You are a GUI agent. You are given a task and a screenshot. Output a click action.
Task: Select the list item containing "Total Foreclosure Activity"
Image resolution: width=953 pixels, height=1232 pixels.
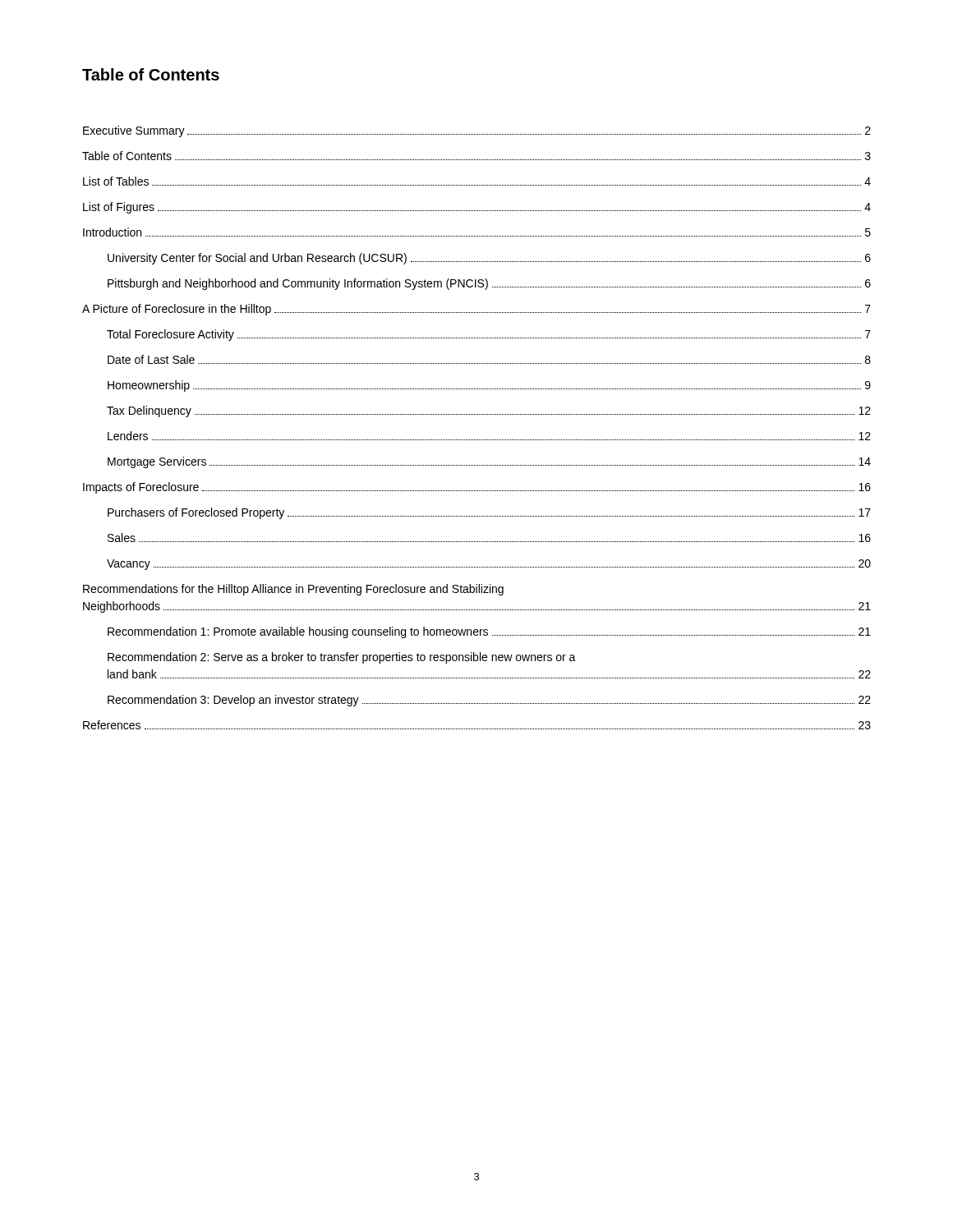(x=489, y=335)
